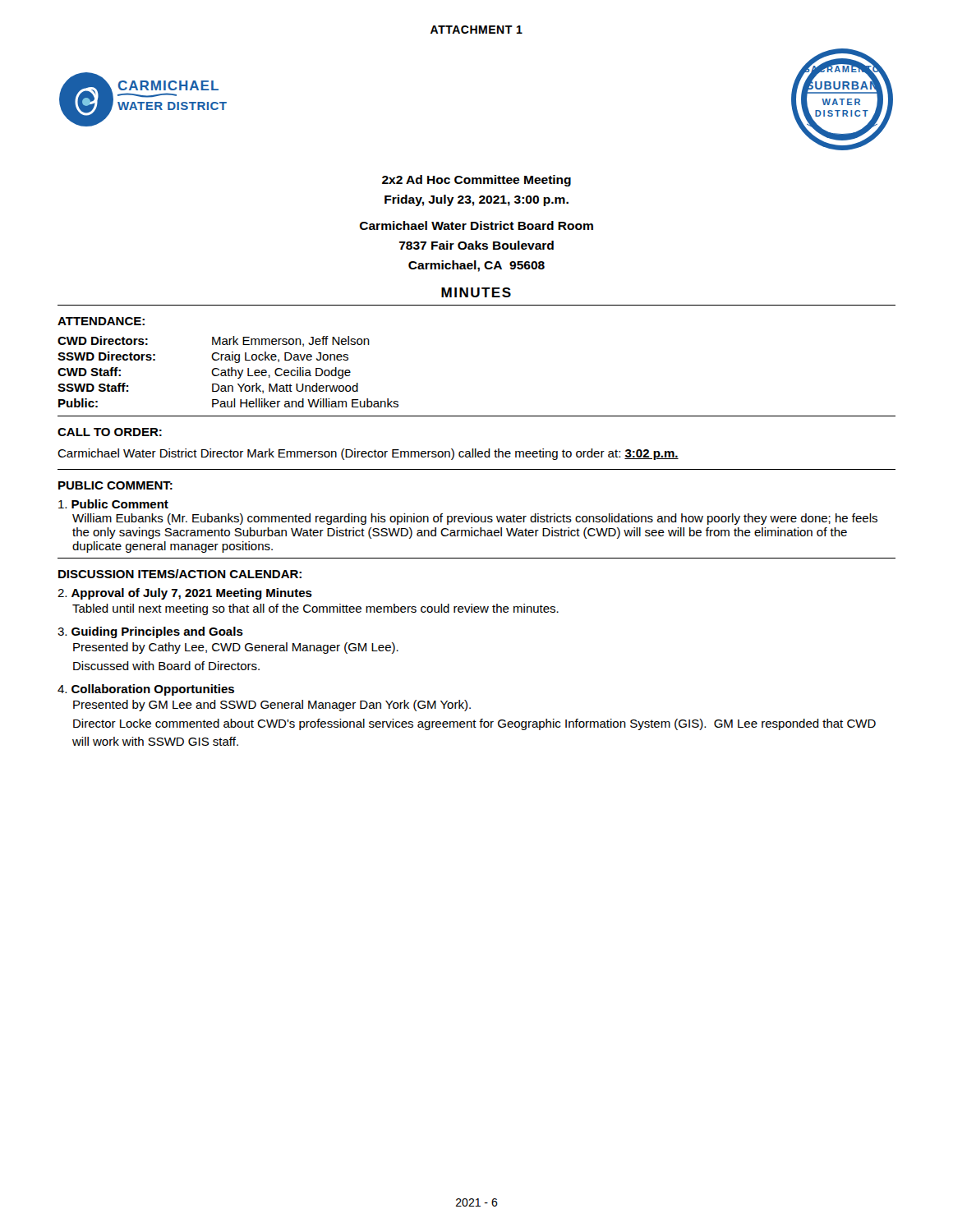This screenshot has height=1232, width=953.
Task: Select the text block containing "Carmichael Water District Board Room"
Action: coord(476,245)
